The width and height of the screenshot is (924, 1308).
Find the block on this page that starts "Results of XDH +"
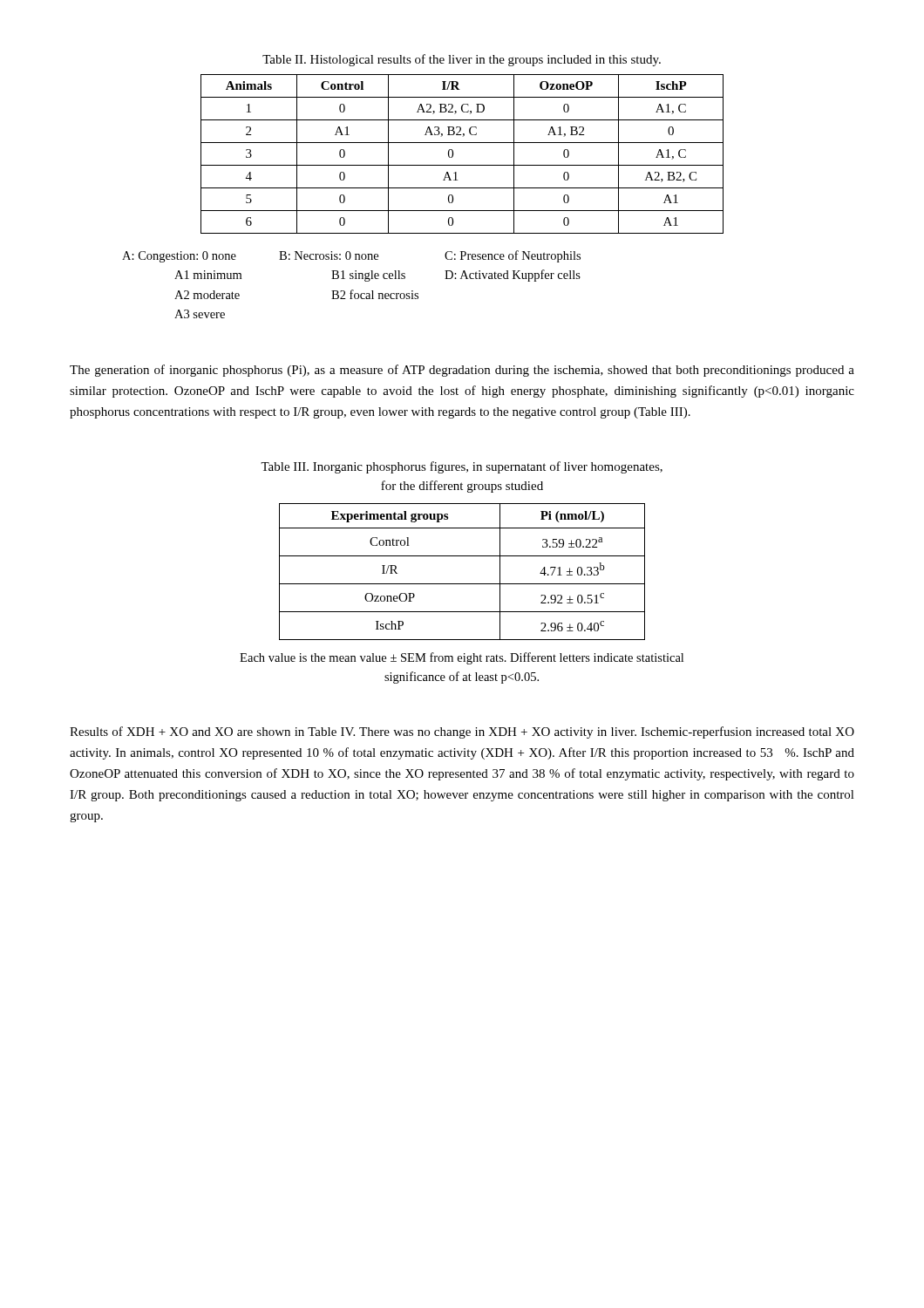tap(462, 774)
